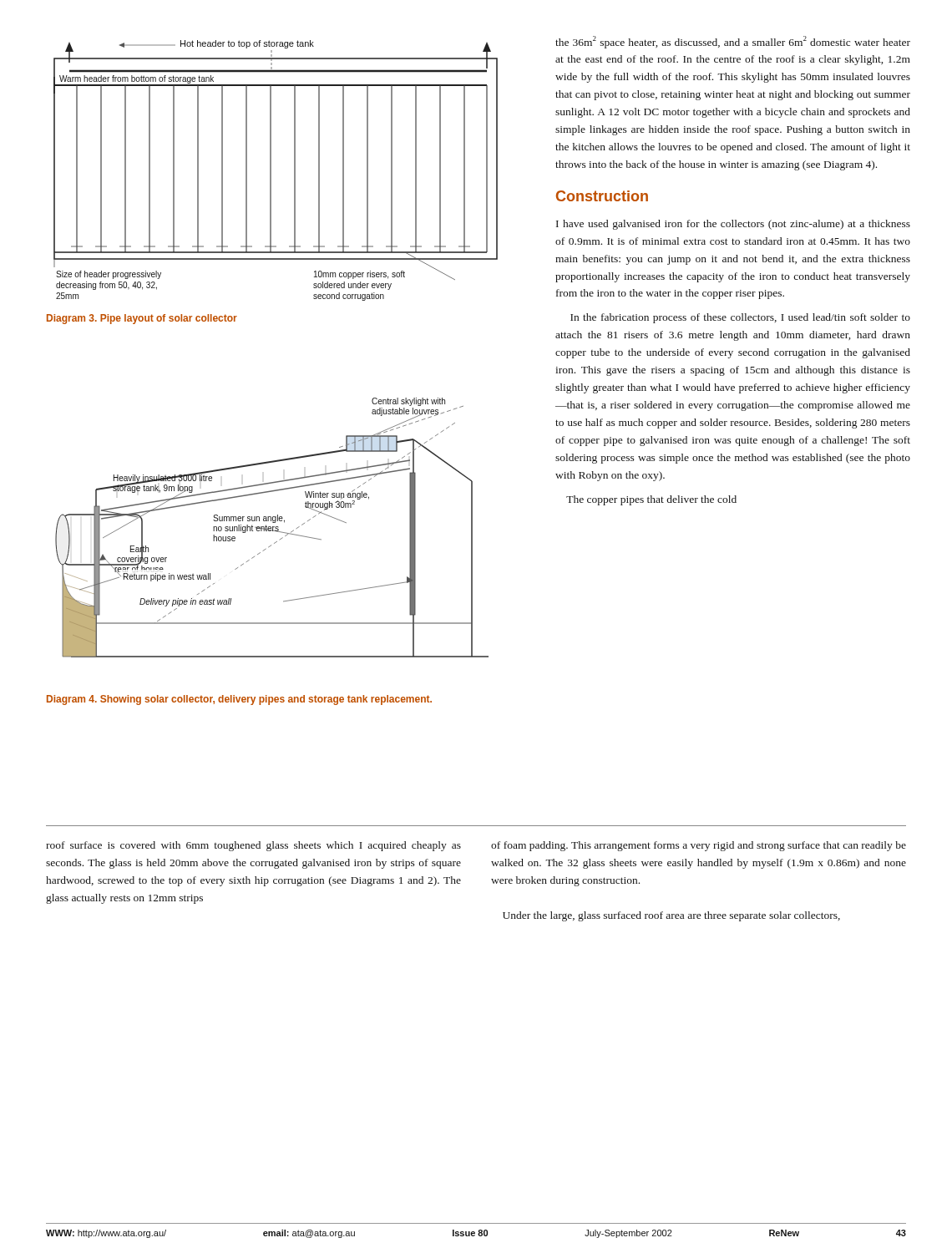This screenshot has height=1253, width=952.
Task: Click on the element starting "The copper pipes that deliver the"
Action: [646, 499]
